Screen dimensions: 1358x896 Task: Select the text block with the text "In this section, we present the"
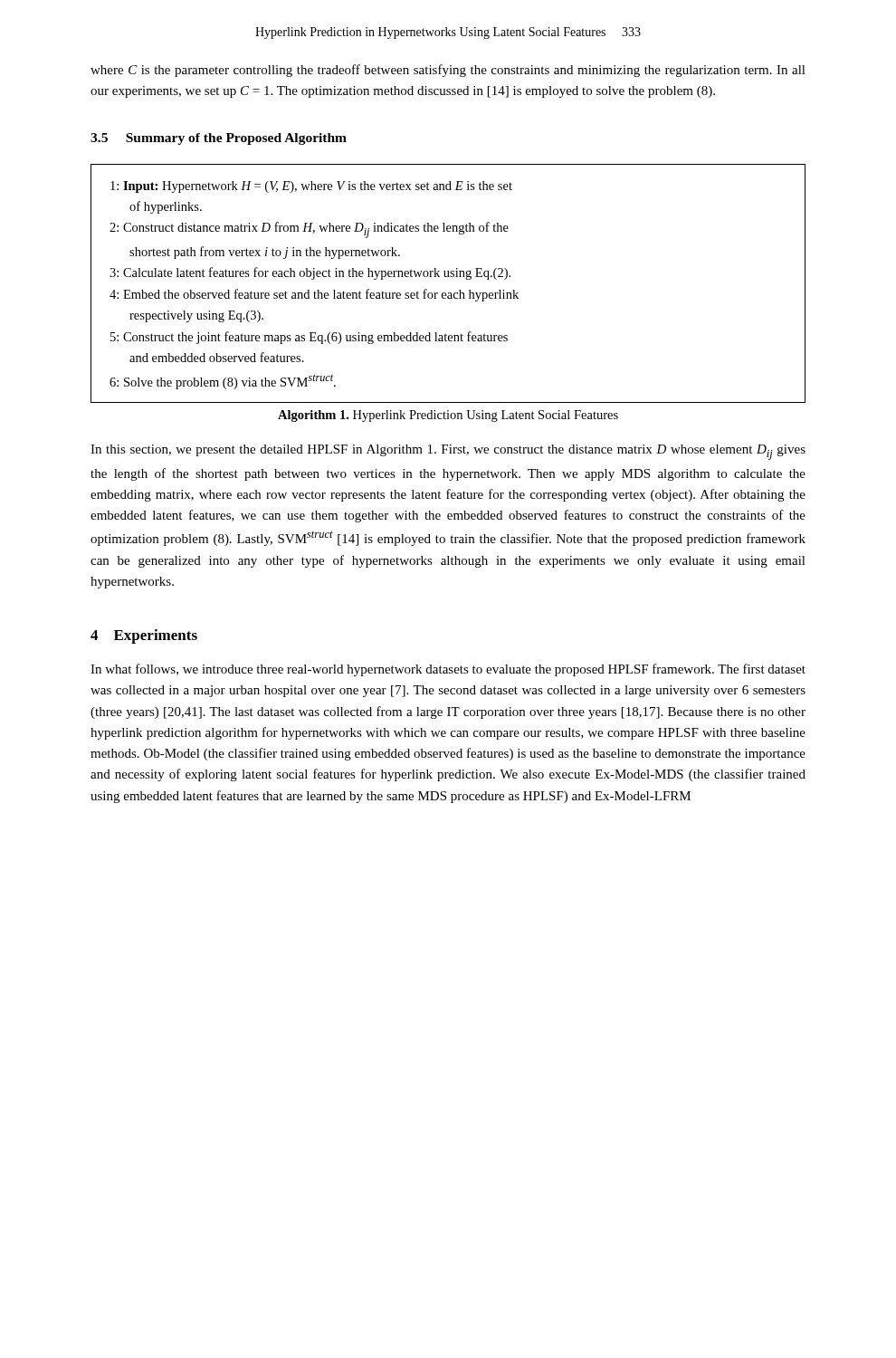pos(448,515)
